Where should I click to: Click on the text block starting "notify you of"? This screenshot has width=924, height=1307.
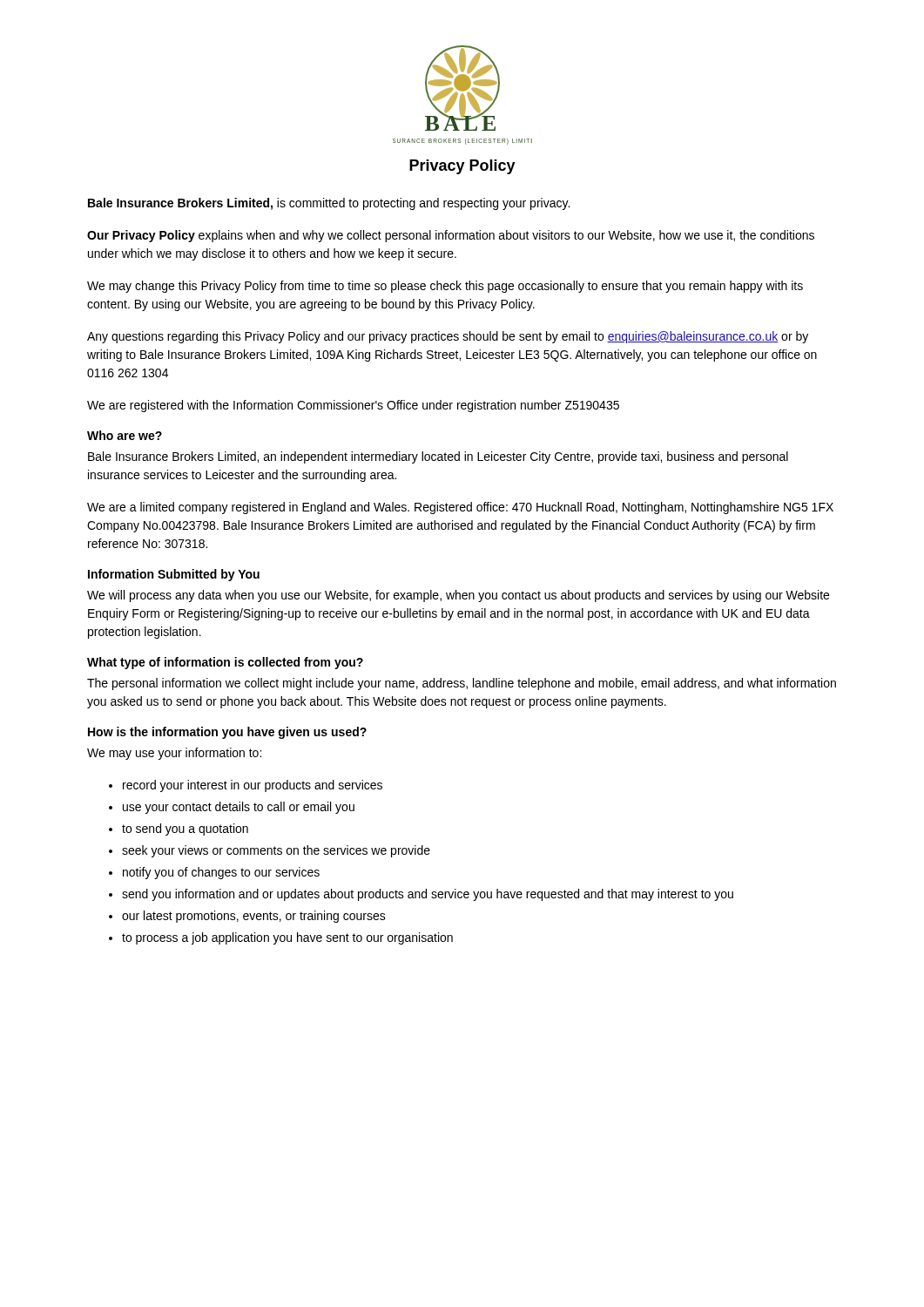[221, 872]
